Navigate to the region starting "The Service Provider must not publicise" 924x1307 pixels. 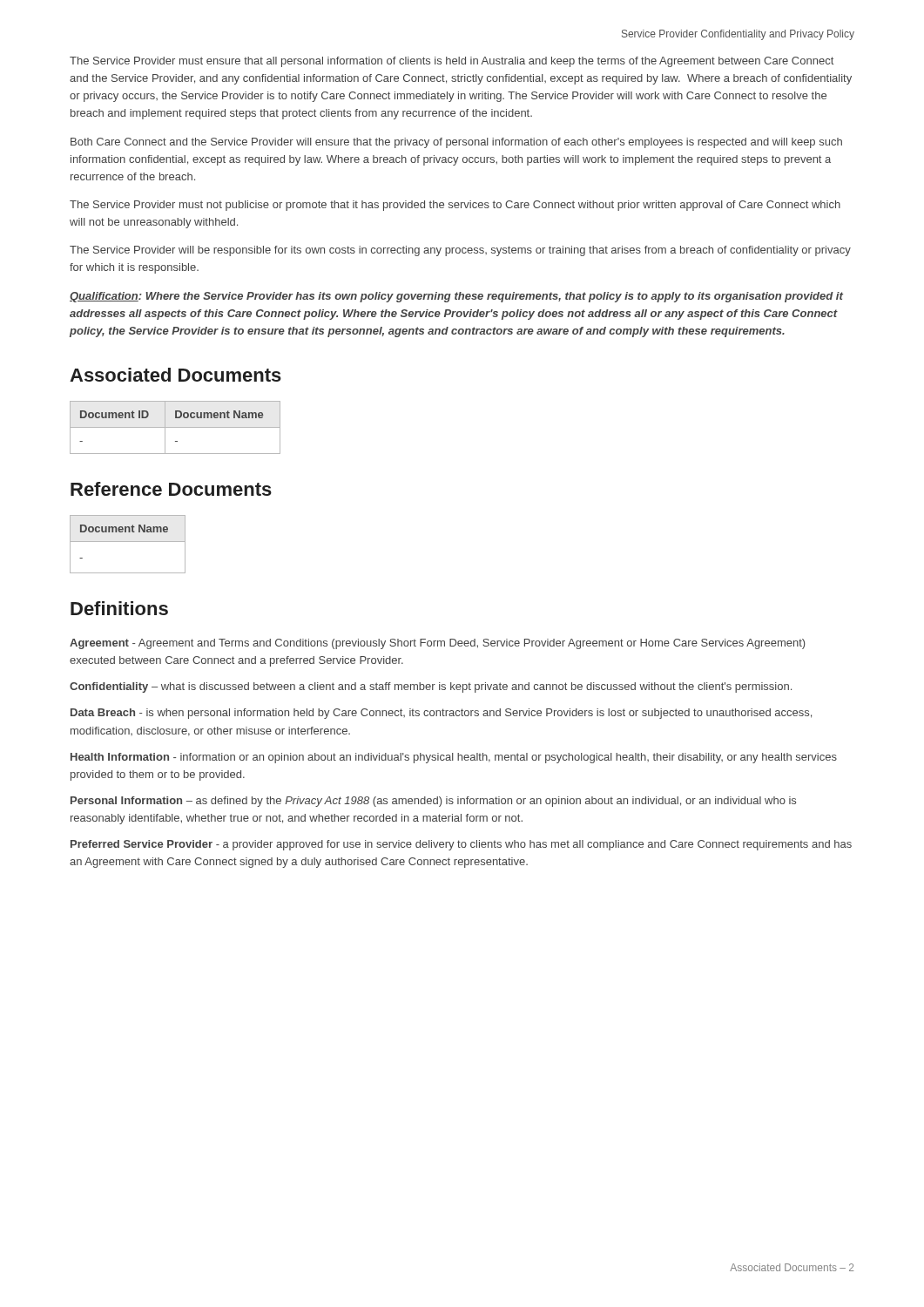[x=455, y=213]
